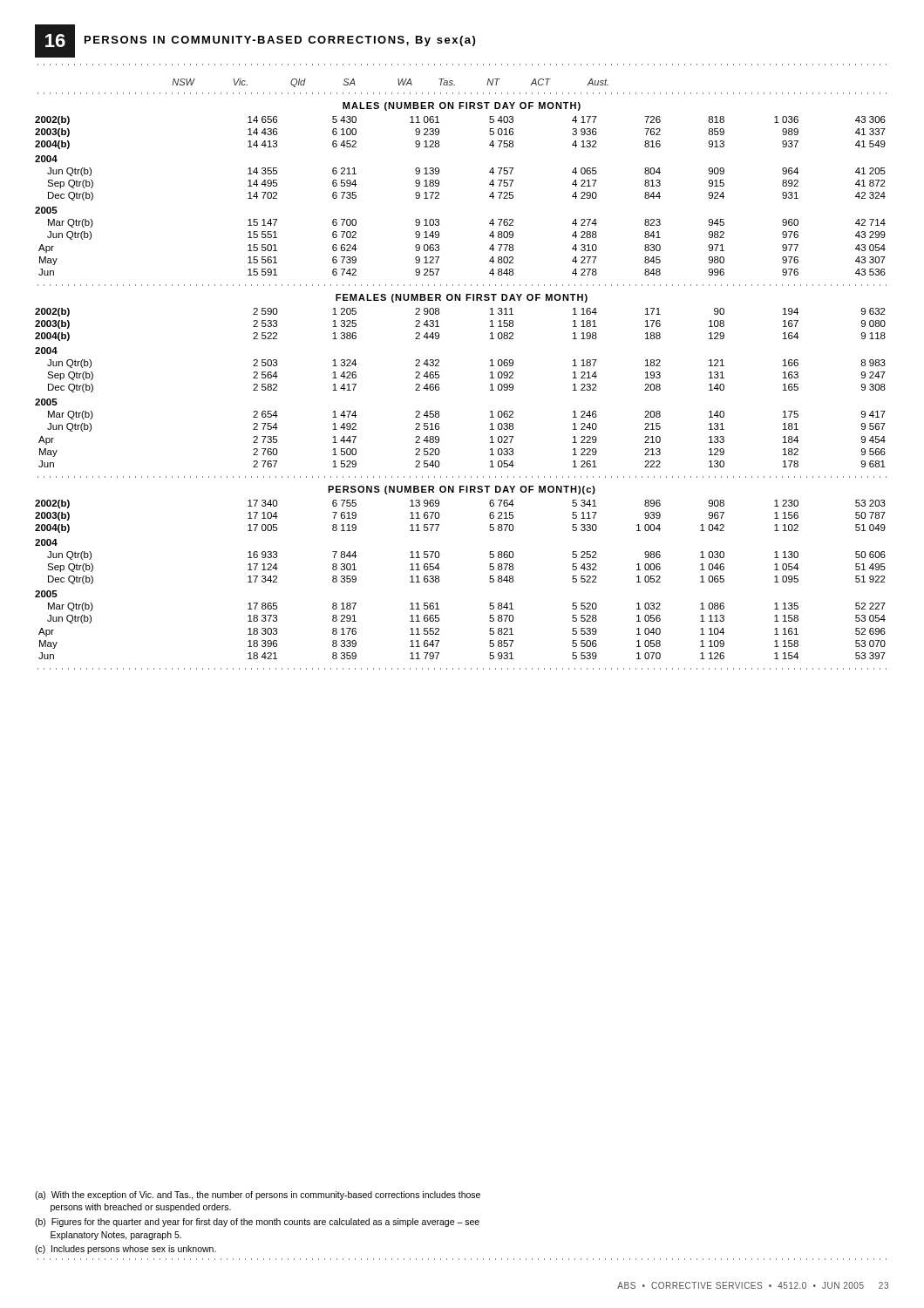Viewport: 924px width, 1308px height.
Task: Click on the section header containing "PERSONS (NUMBER ON FIRST DAY OF MONTH)(c)"
Action: pos(462,489)
